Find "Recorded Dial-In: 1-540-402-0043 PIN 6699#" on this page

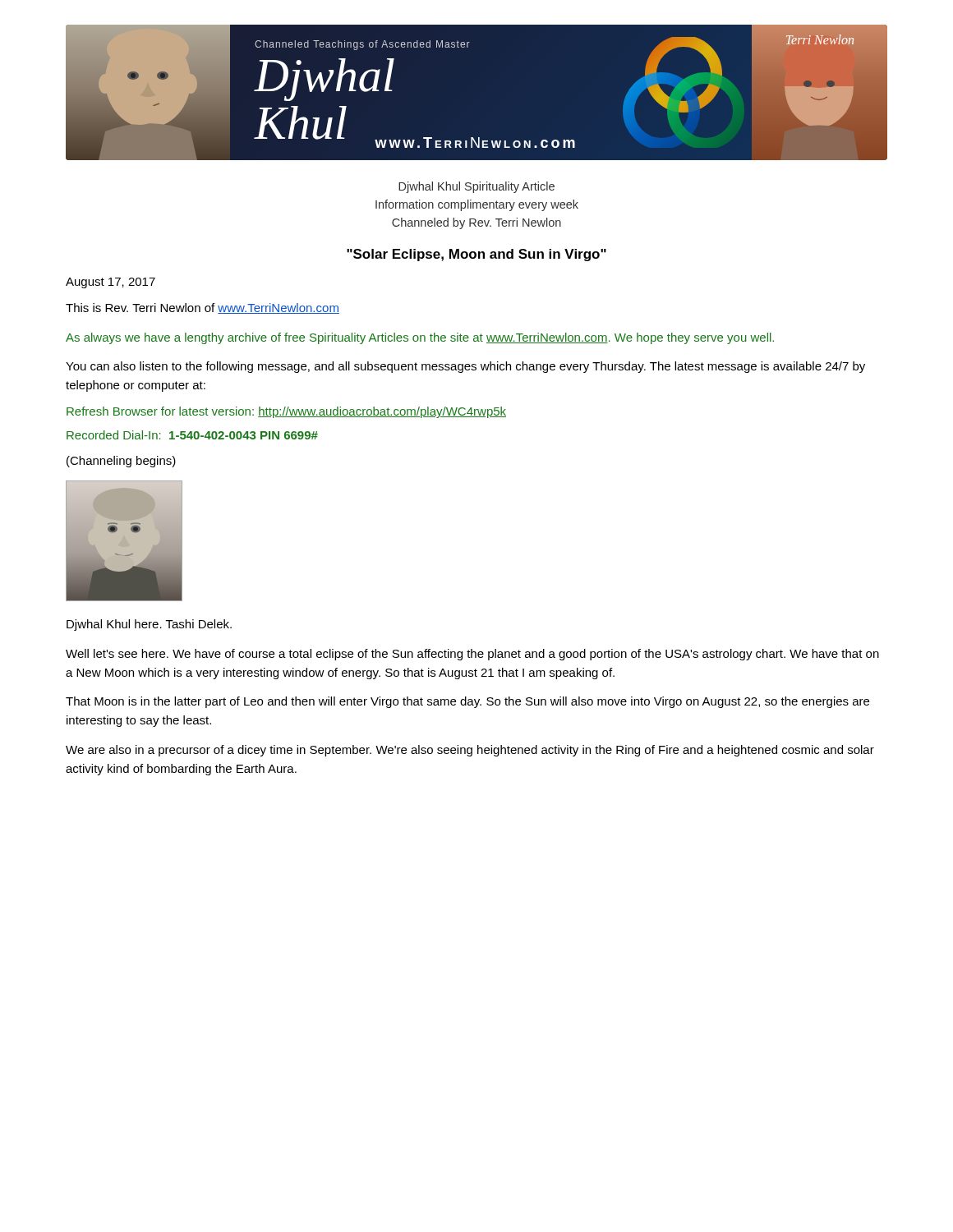click(192, 435)
